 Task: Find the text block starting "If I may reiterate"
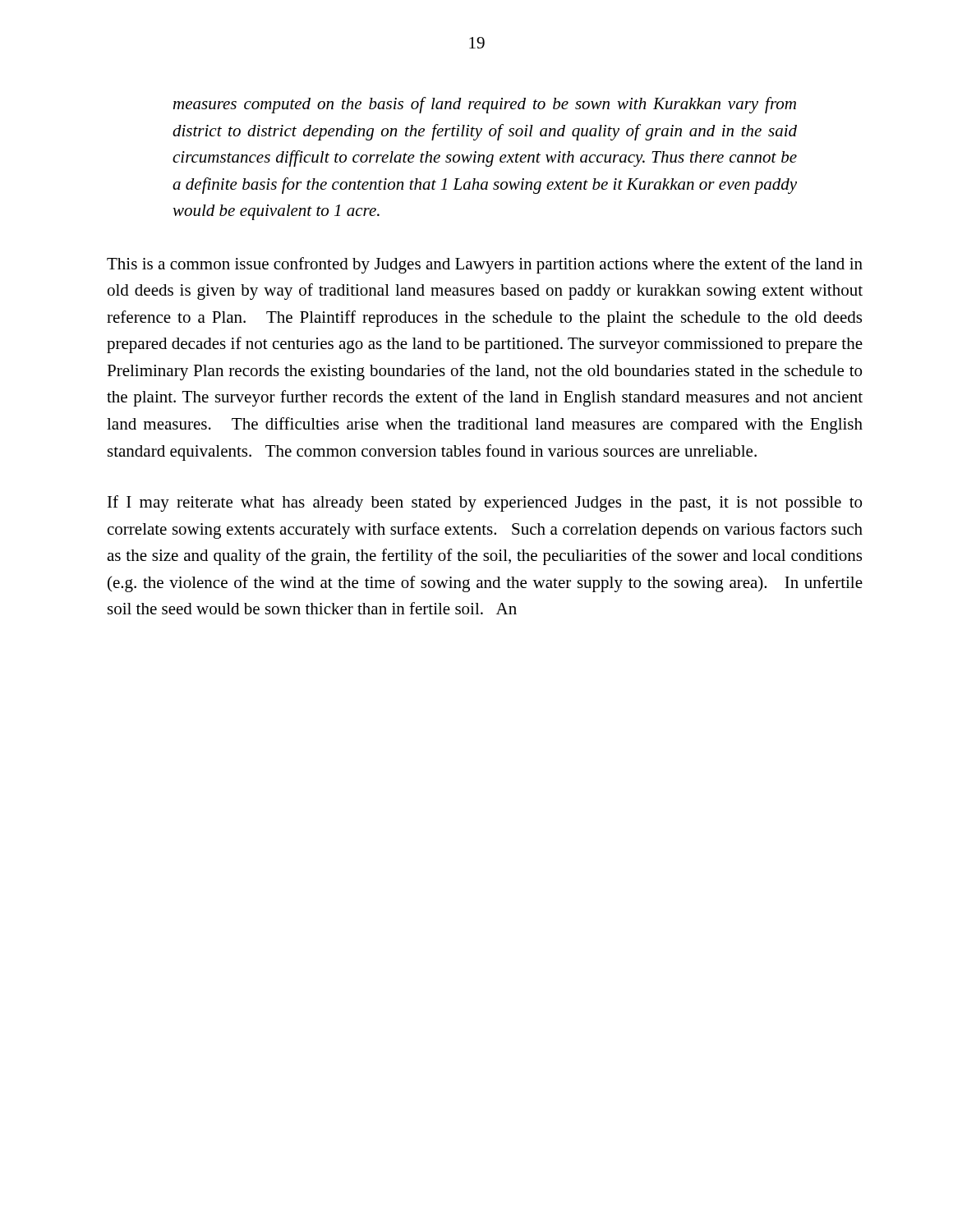coord(485,555)
